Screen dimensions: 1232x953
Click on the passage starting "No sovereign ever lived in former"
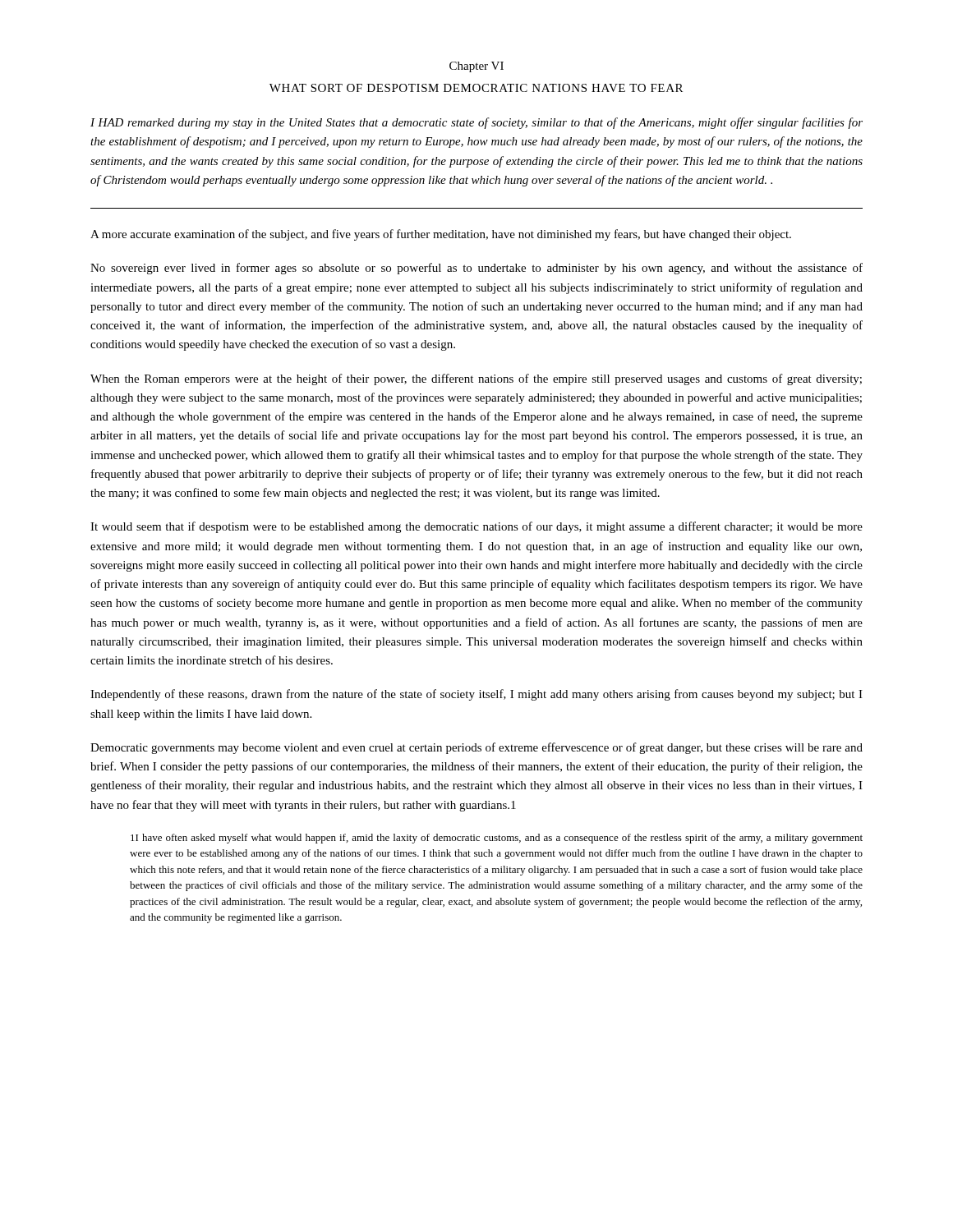(x=476, y=306)
